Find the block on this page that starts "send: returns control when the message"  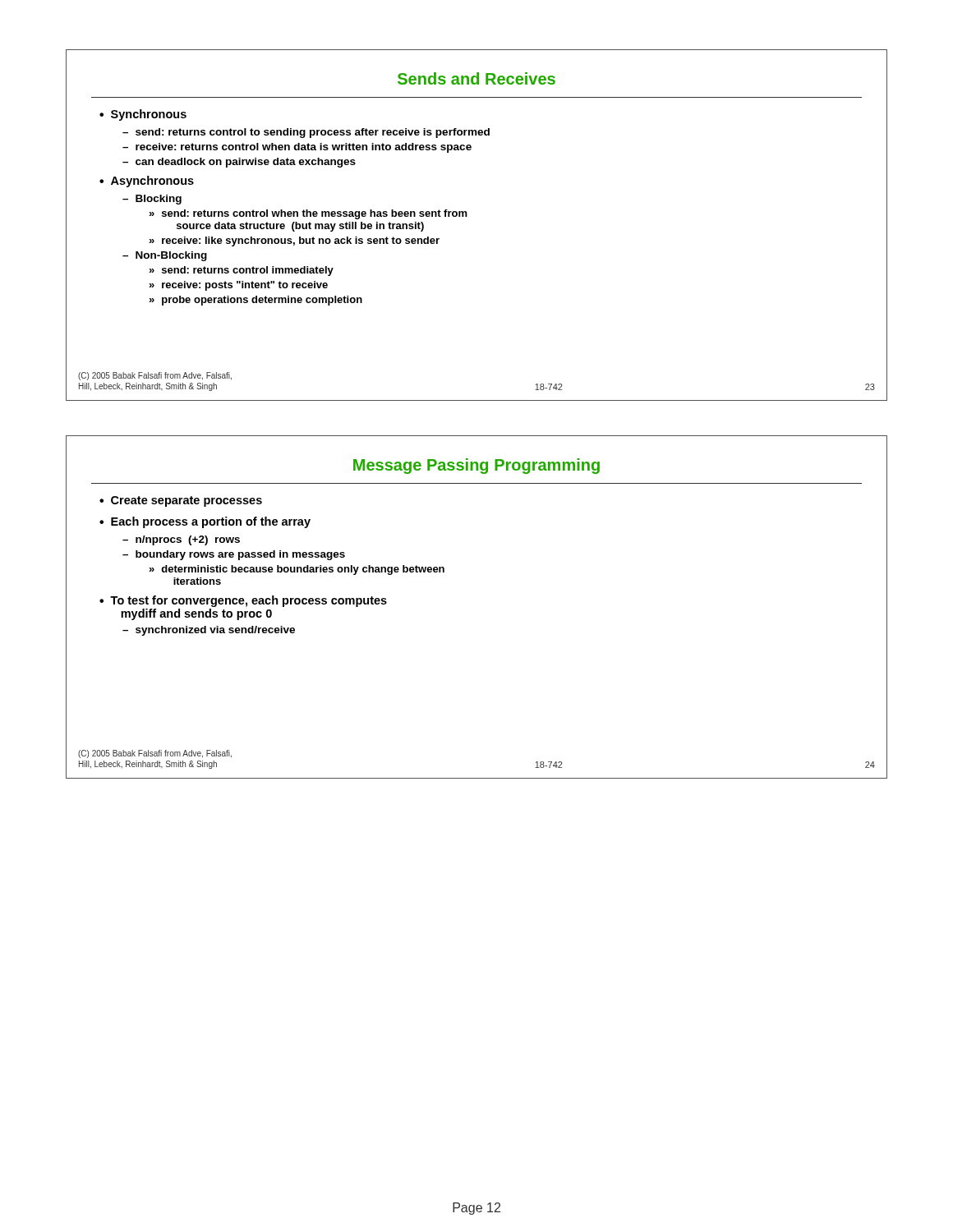(x=314, y=219)
